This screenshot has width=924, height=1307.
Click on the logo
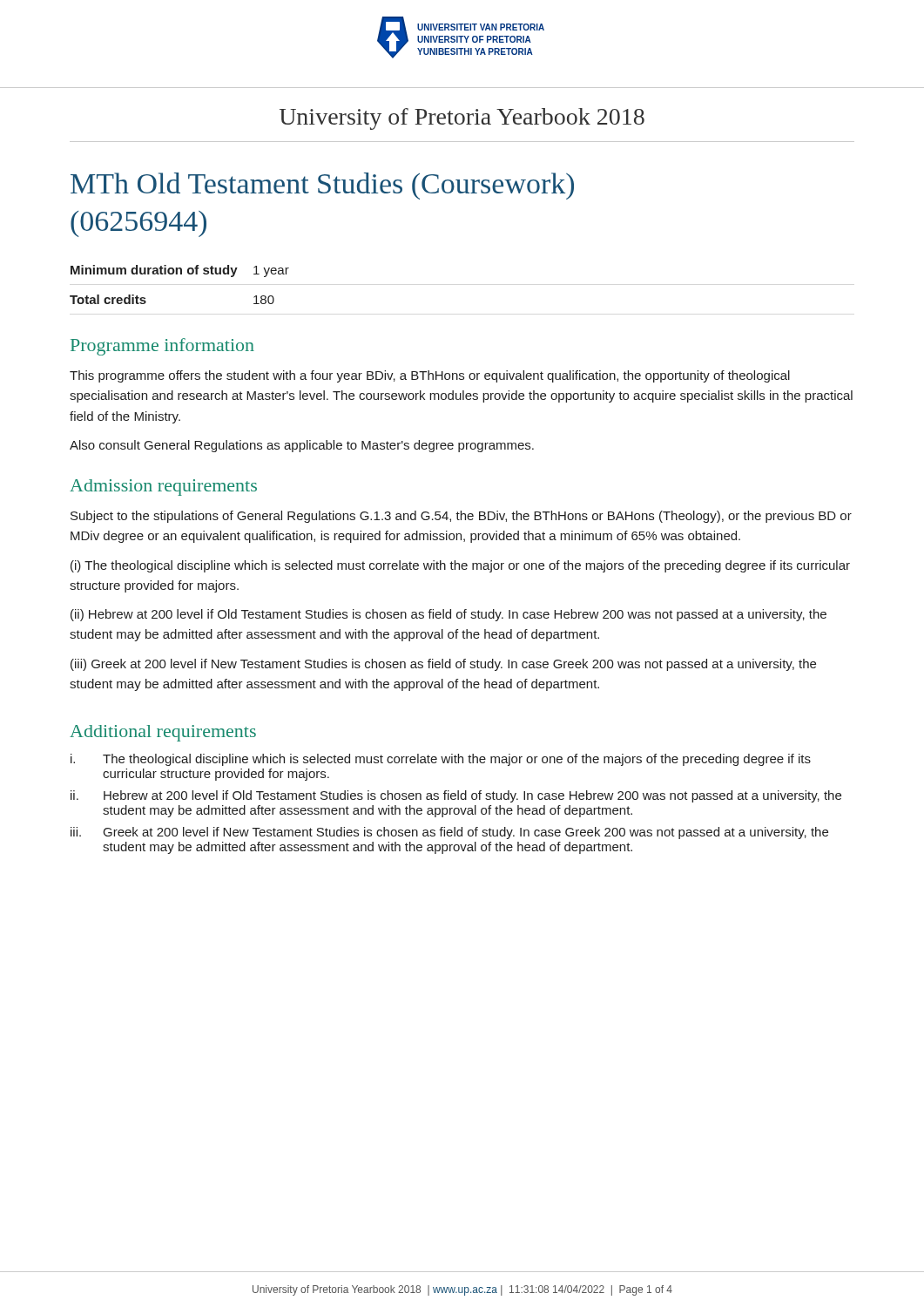[x=462, y=44]
